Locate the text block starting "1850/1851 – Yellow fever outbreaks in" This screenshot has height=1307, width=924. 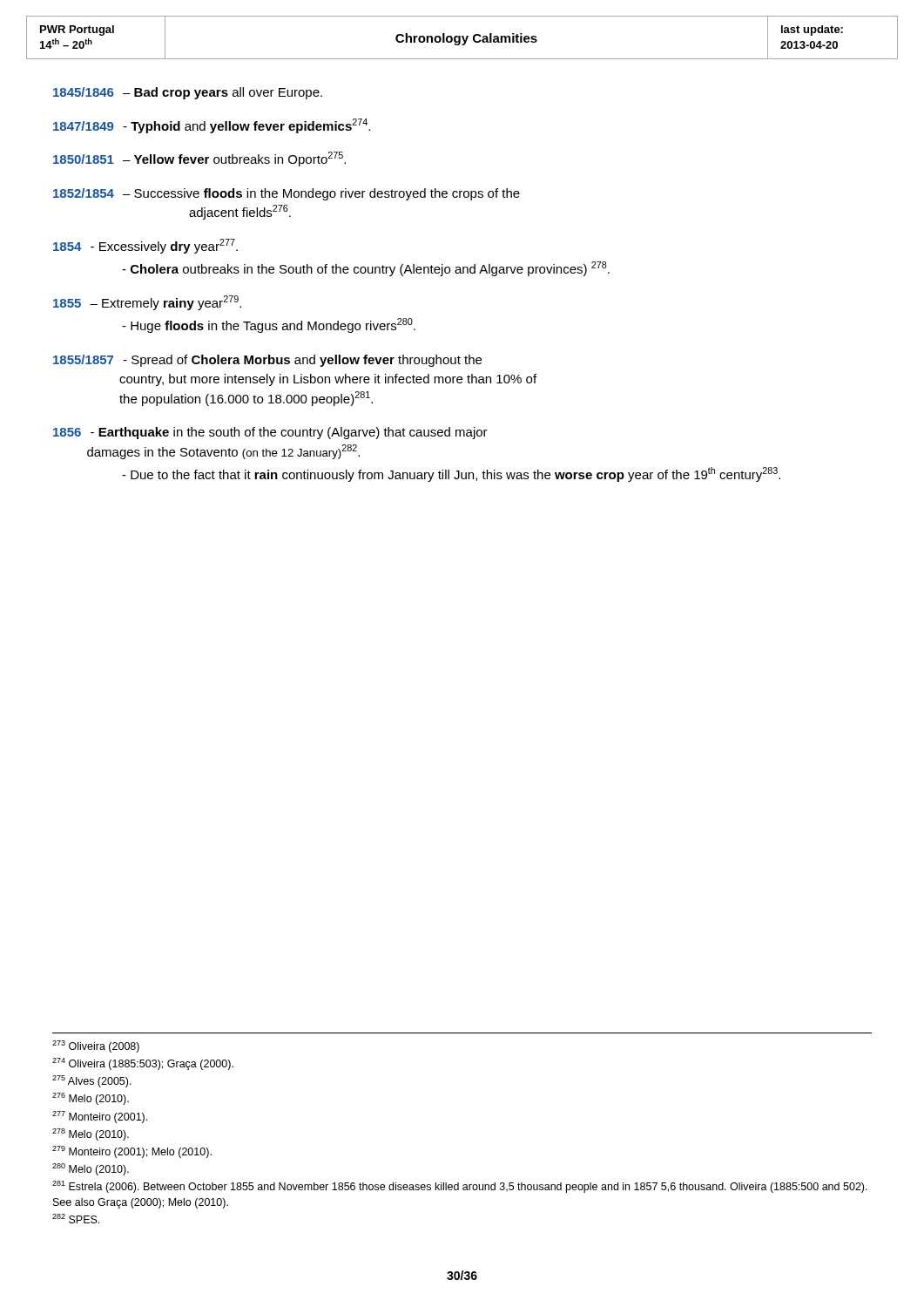[x=199, y=159]
